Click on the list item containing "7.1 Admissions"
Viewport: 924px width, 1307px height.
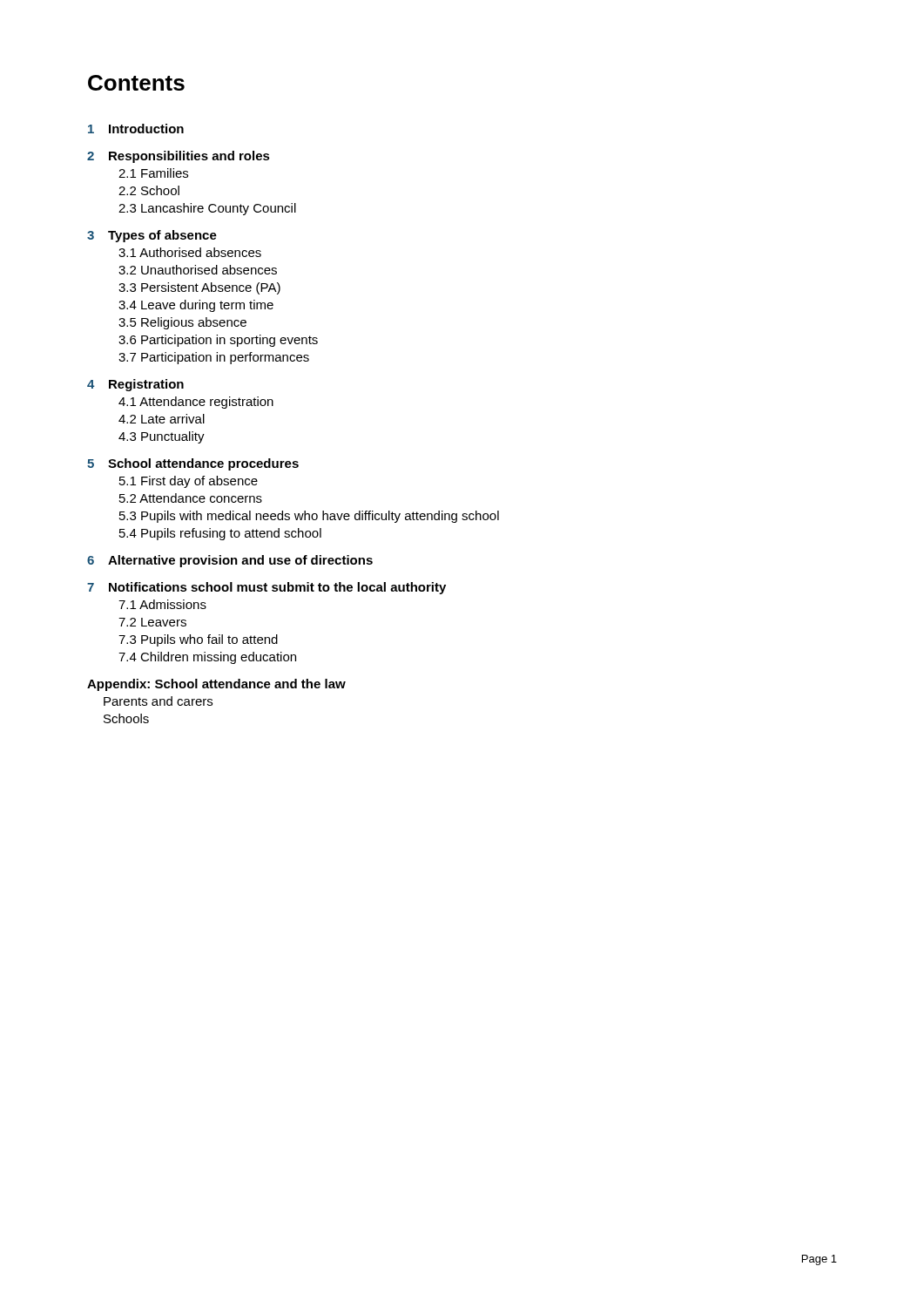tap(162, 604)
